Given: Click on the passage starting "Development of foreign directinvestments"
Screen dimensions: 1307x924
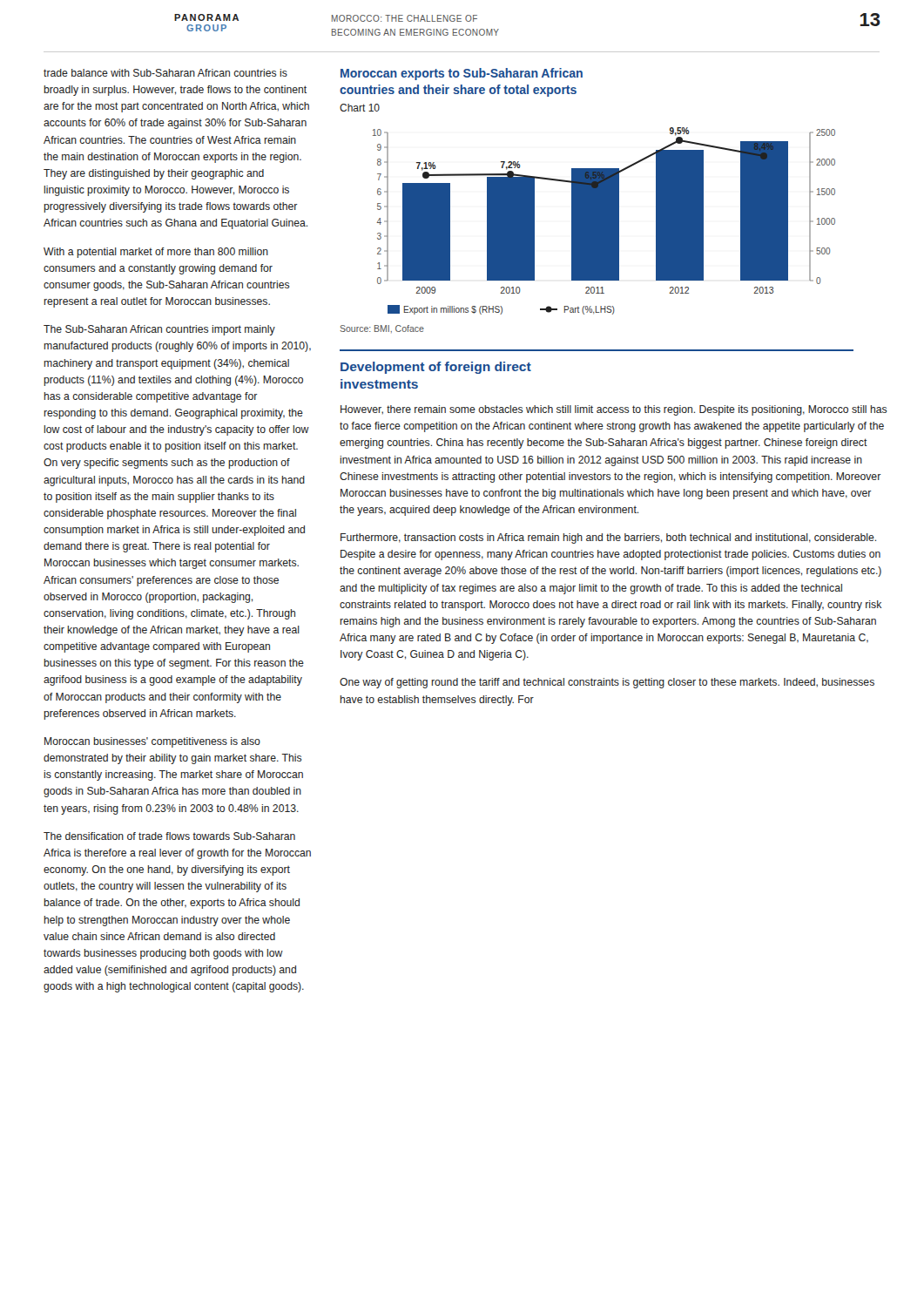Looking at the screenshot, I should (435, 375).
